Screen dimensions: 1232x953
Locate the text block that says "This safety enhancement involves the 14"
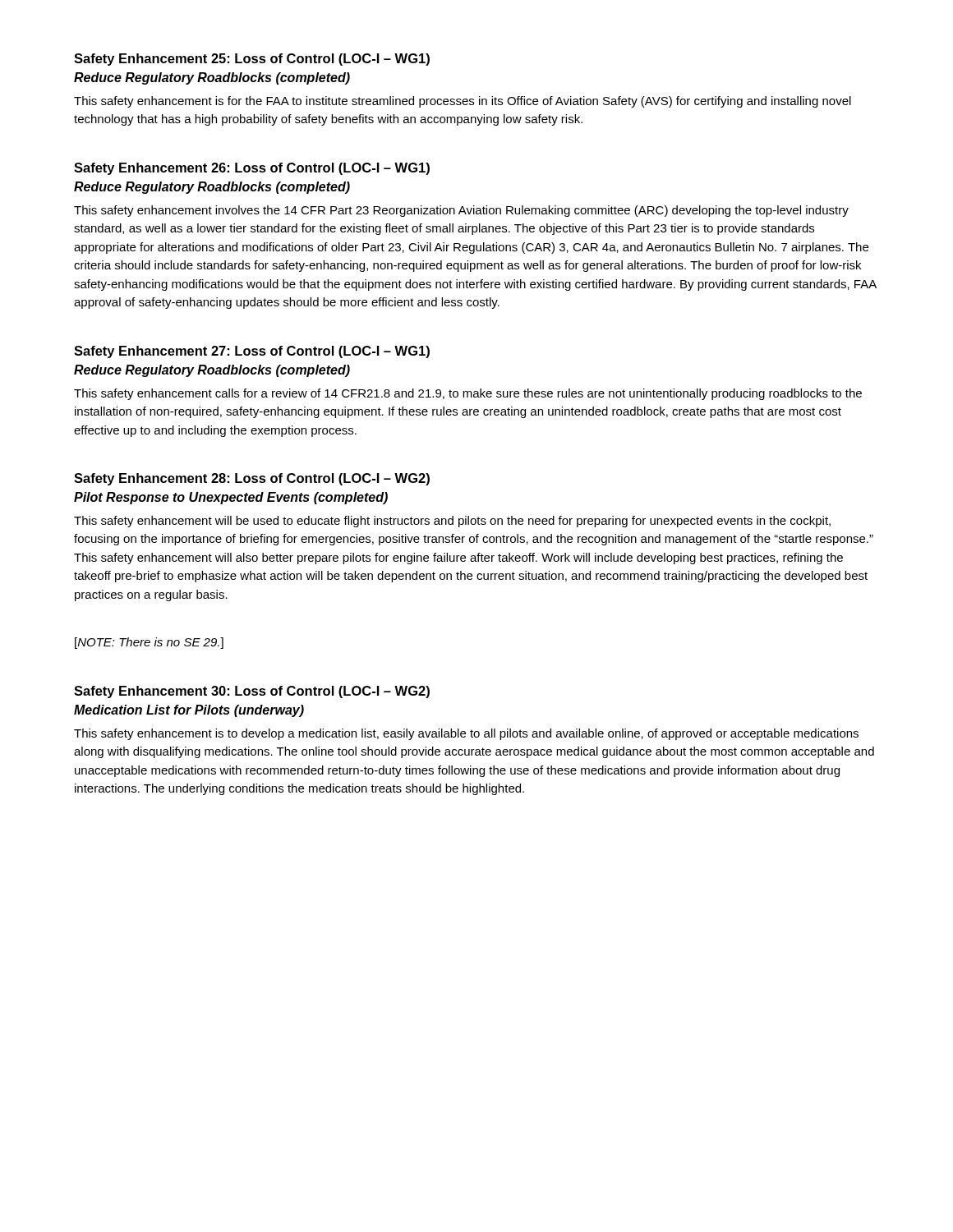pos(475,256)
